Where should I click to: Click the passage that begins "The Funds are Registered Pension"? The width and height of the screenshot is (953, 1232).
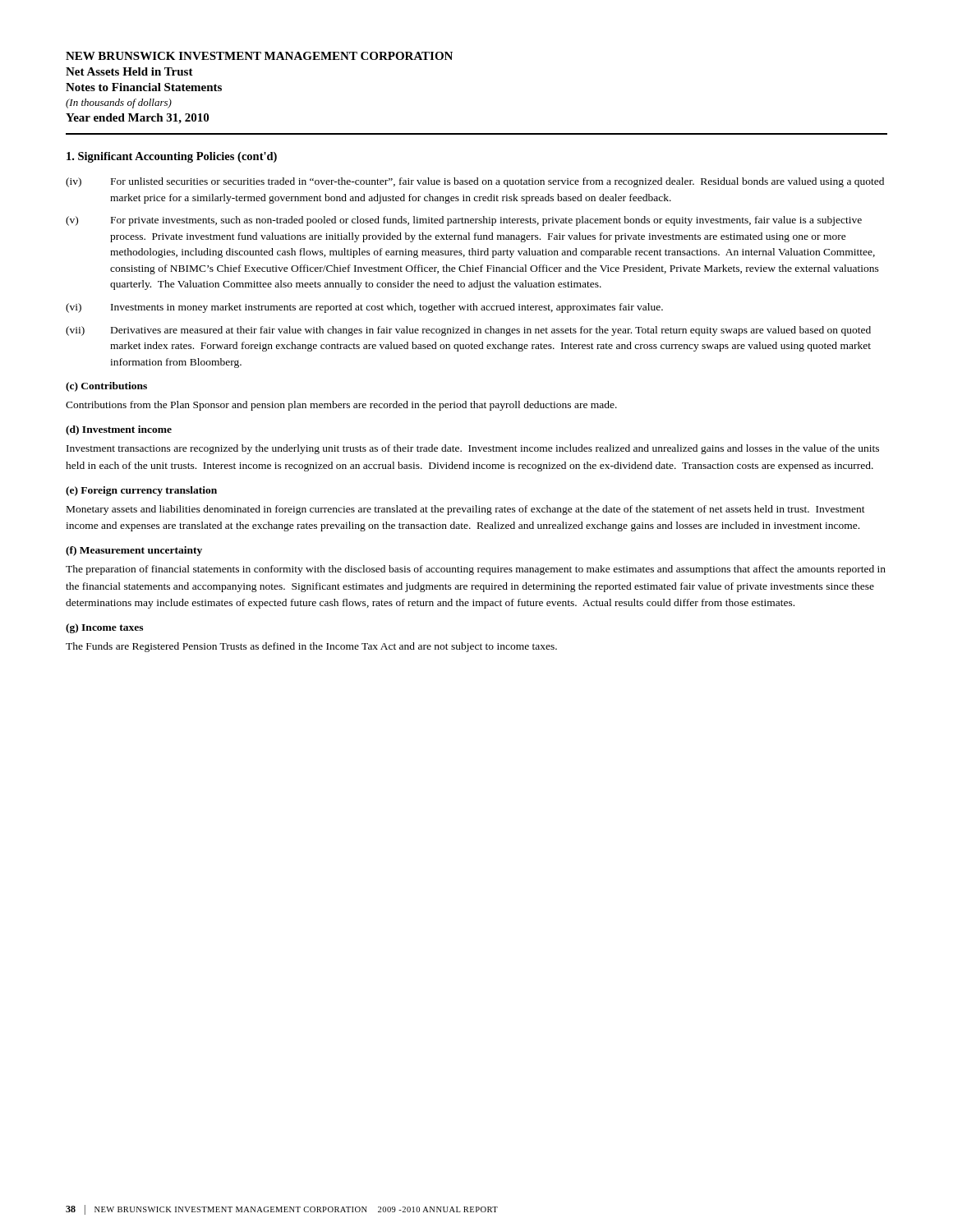[476, 647]
